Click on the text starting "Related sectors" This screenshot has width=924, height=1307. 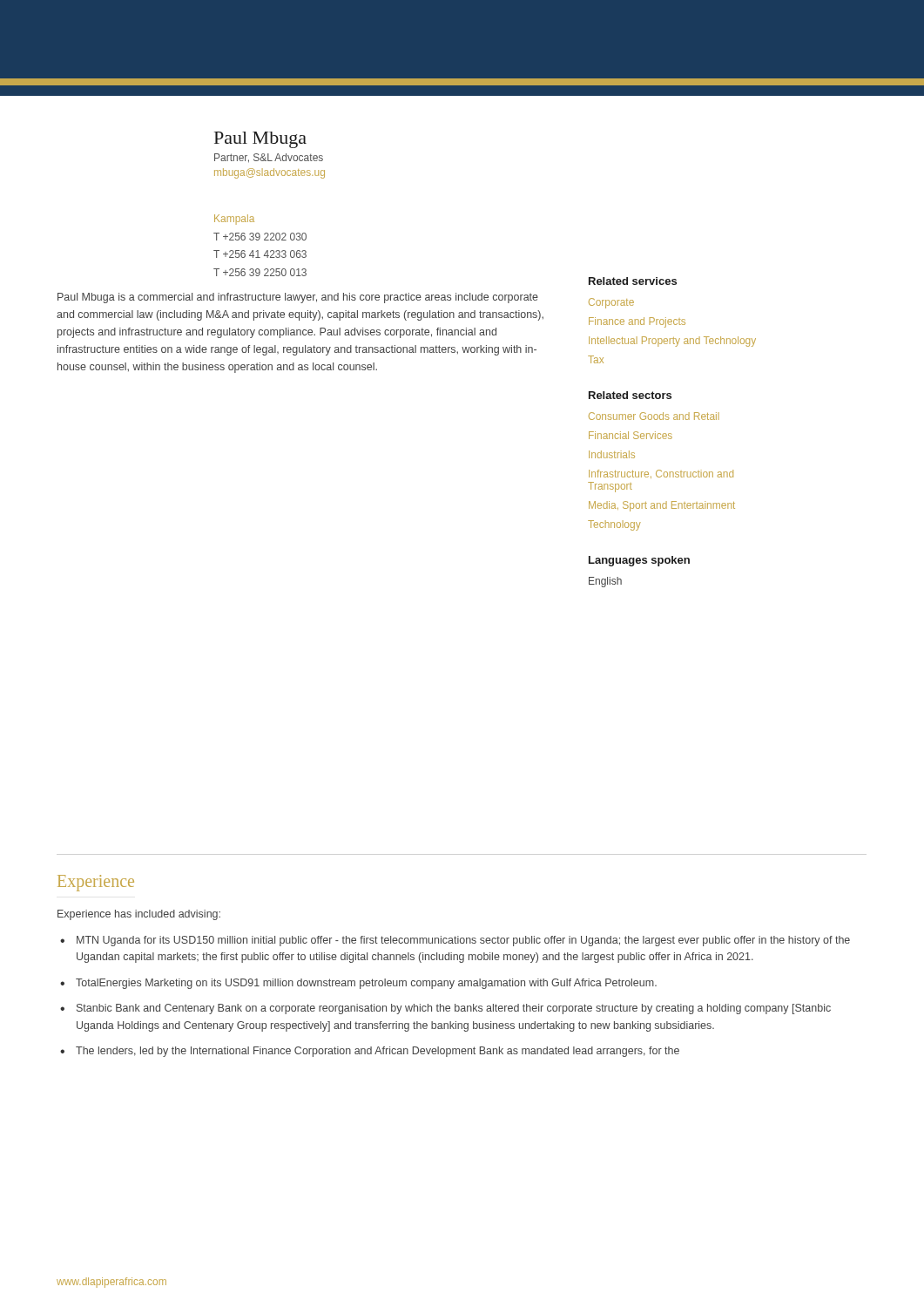tap(630, 395)
